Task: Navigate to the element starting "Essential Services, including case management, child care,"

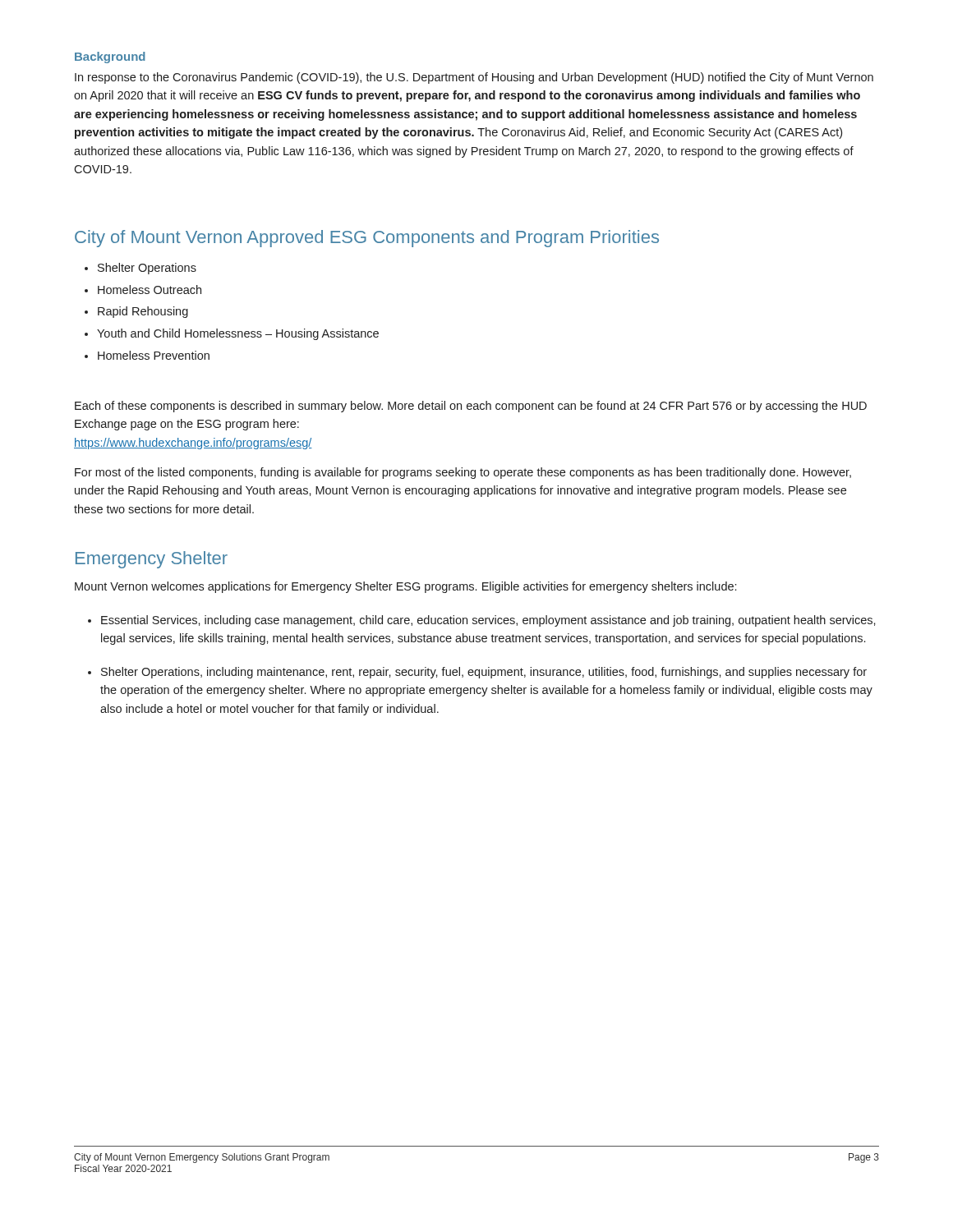Action: (x=488, y=629)
